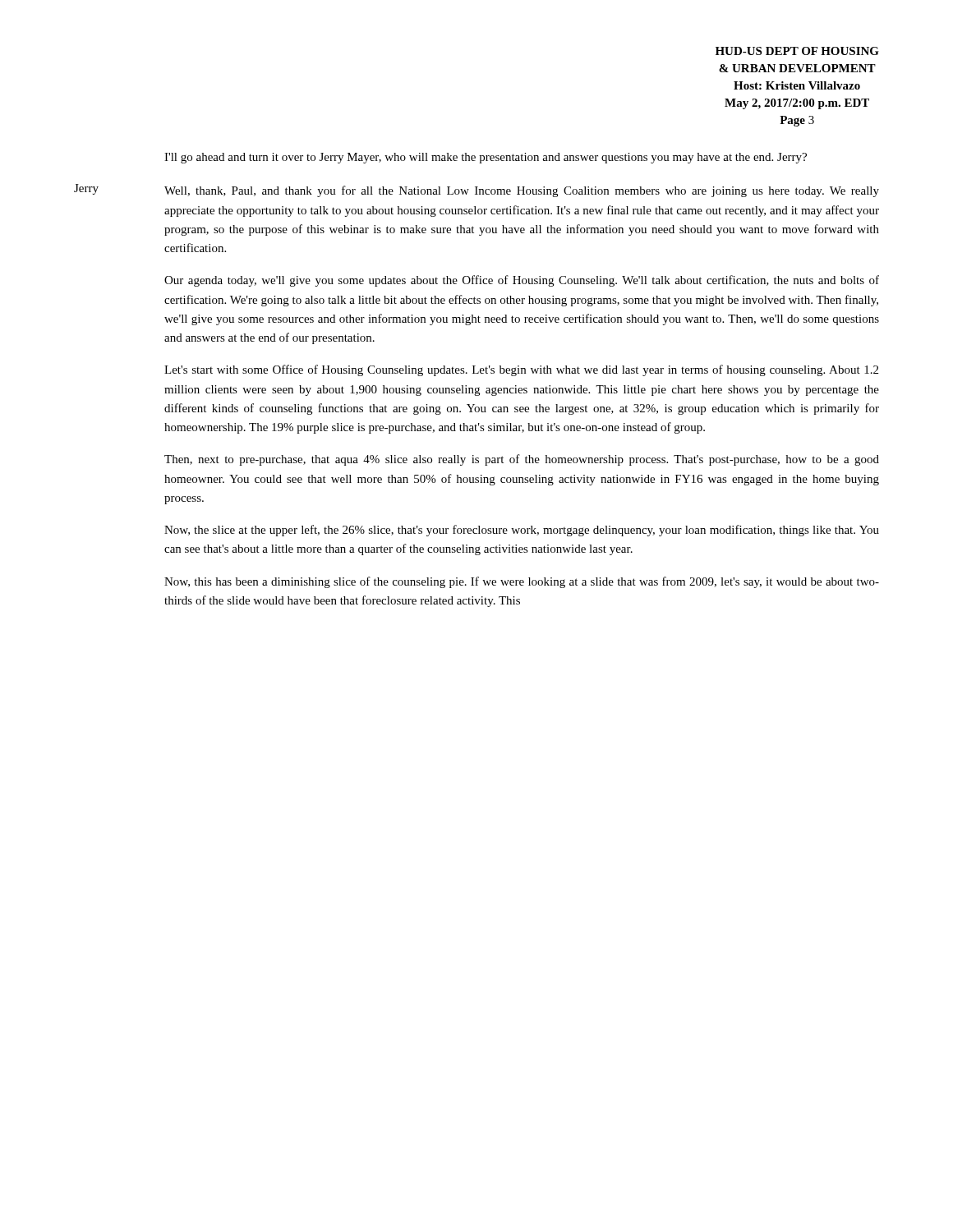Point to the block starting "I'll go ahead and"
Viewport: 953px width, 1232px height.
click(x=522, y=157)
